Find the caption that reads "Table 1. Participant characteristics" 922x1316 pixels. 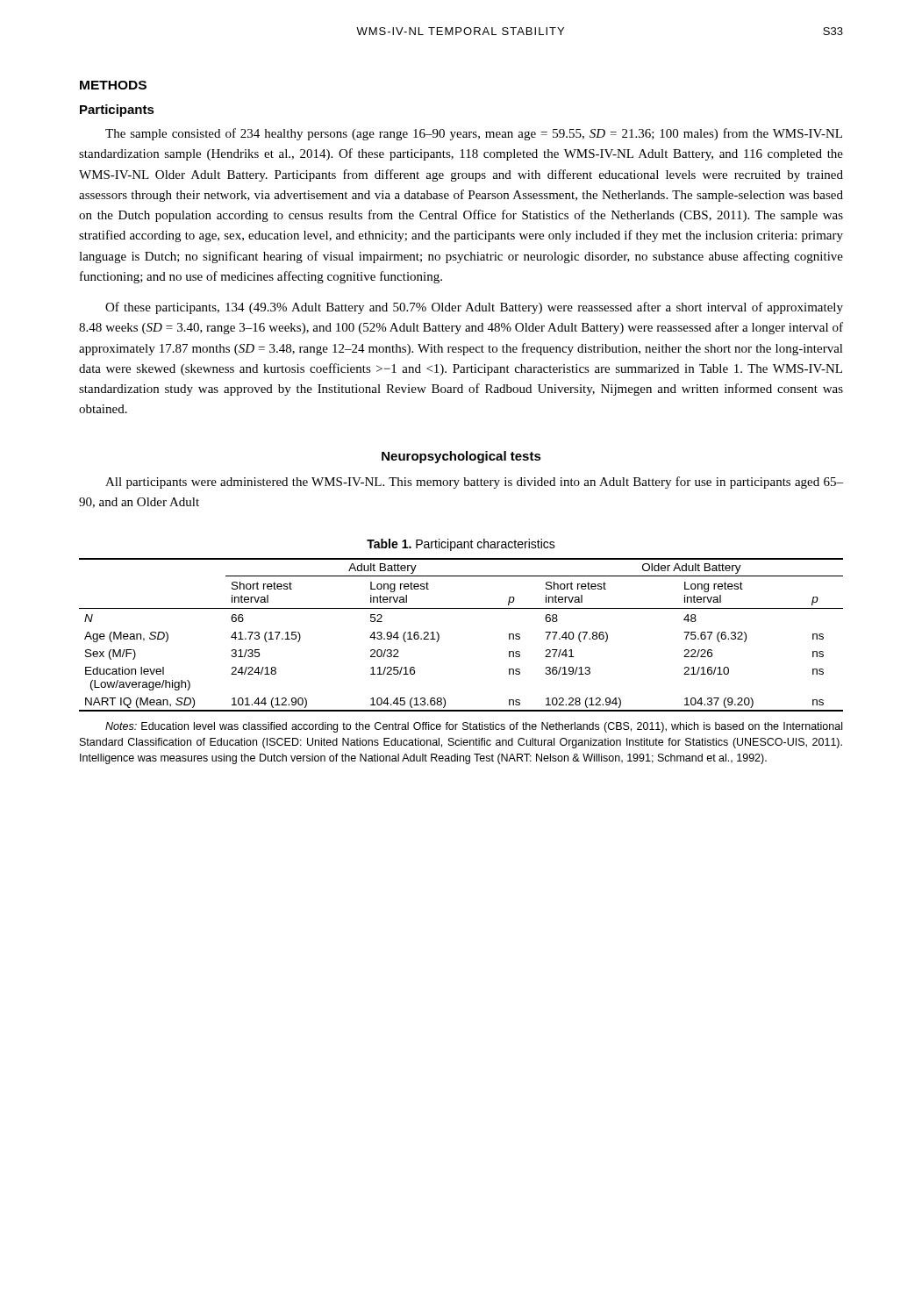tap(461, 544)
